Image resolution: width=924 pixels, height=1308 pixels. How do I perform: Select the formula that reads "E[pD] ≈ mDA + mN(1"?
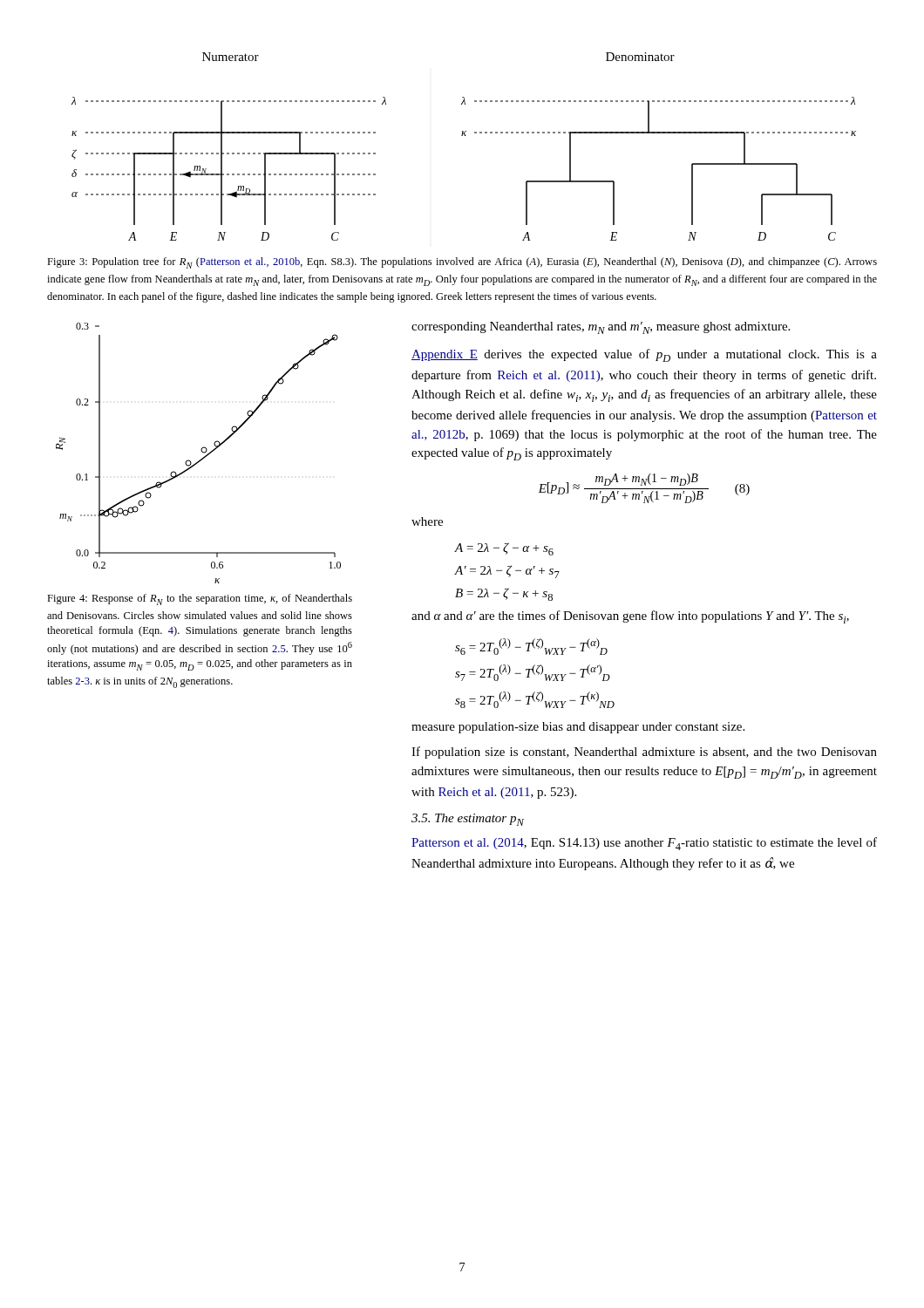tap(644, 489)
